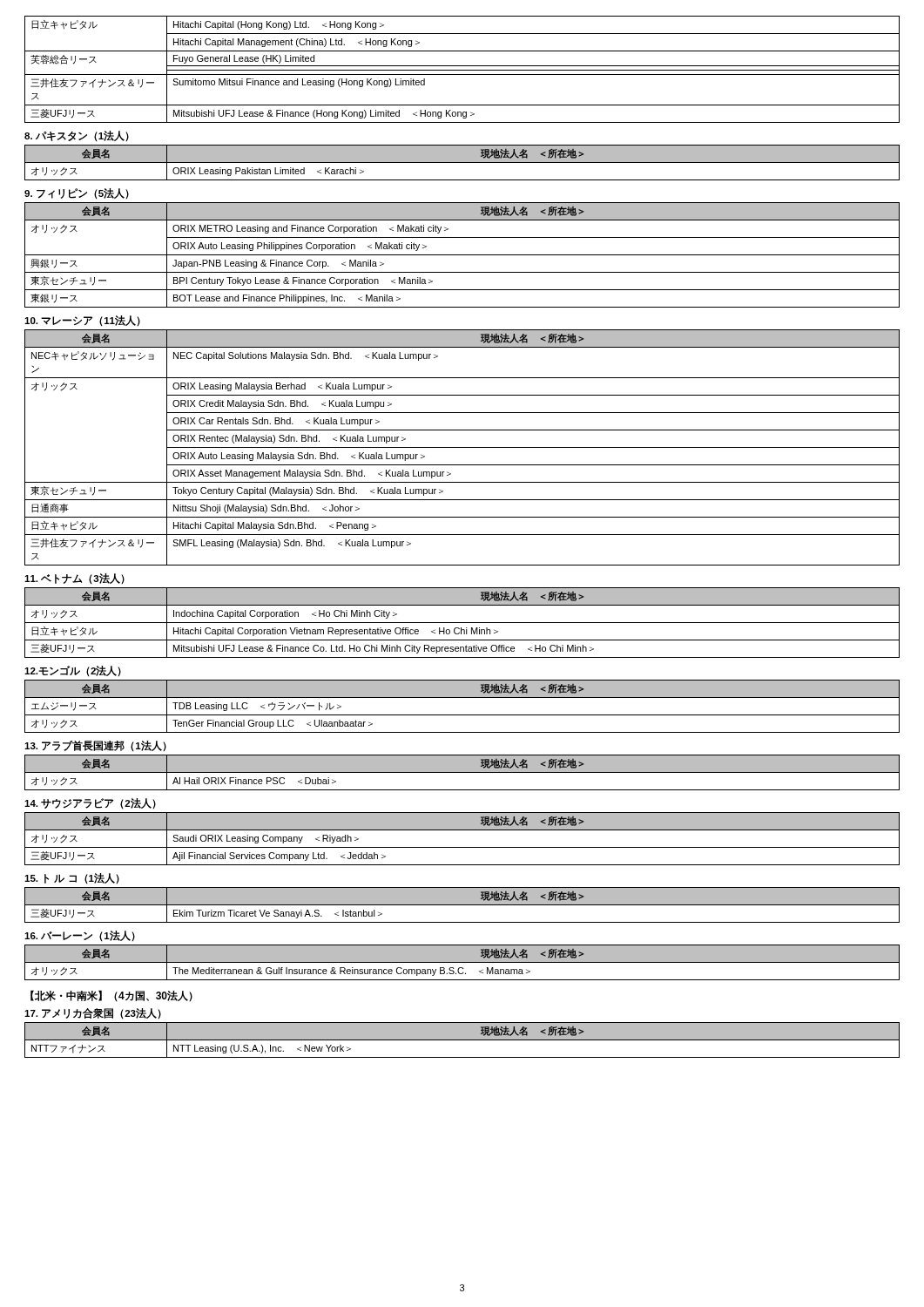
Task: Find the passage starting "15. ト ル コ（1法人）"
Action: click(75, 878)
